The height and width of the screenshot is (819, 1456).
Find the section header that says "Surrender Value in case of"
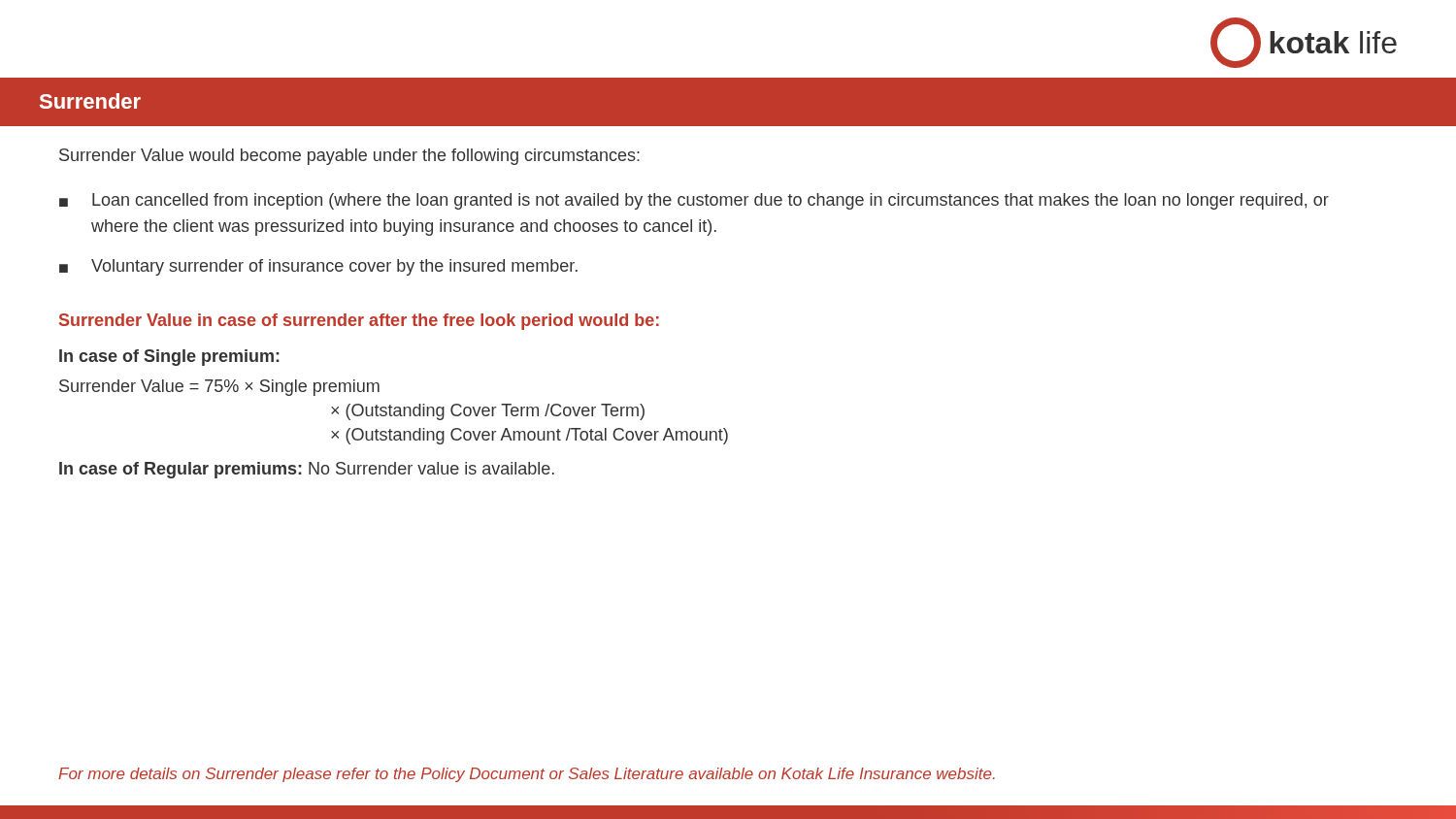(359, 320)
